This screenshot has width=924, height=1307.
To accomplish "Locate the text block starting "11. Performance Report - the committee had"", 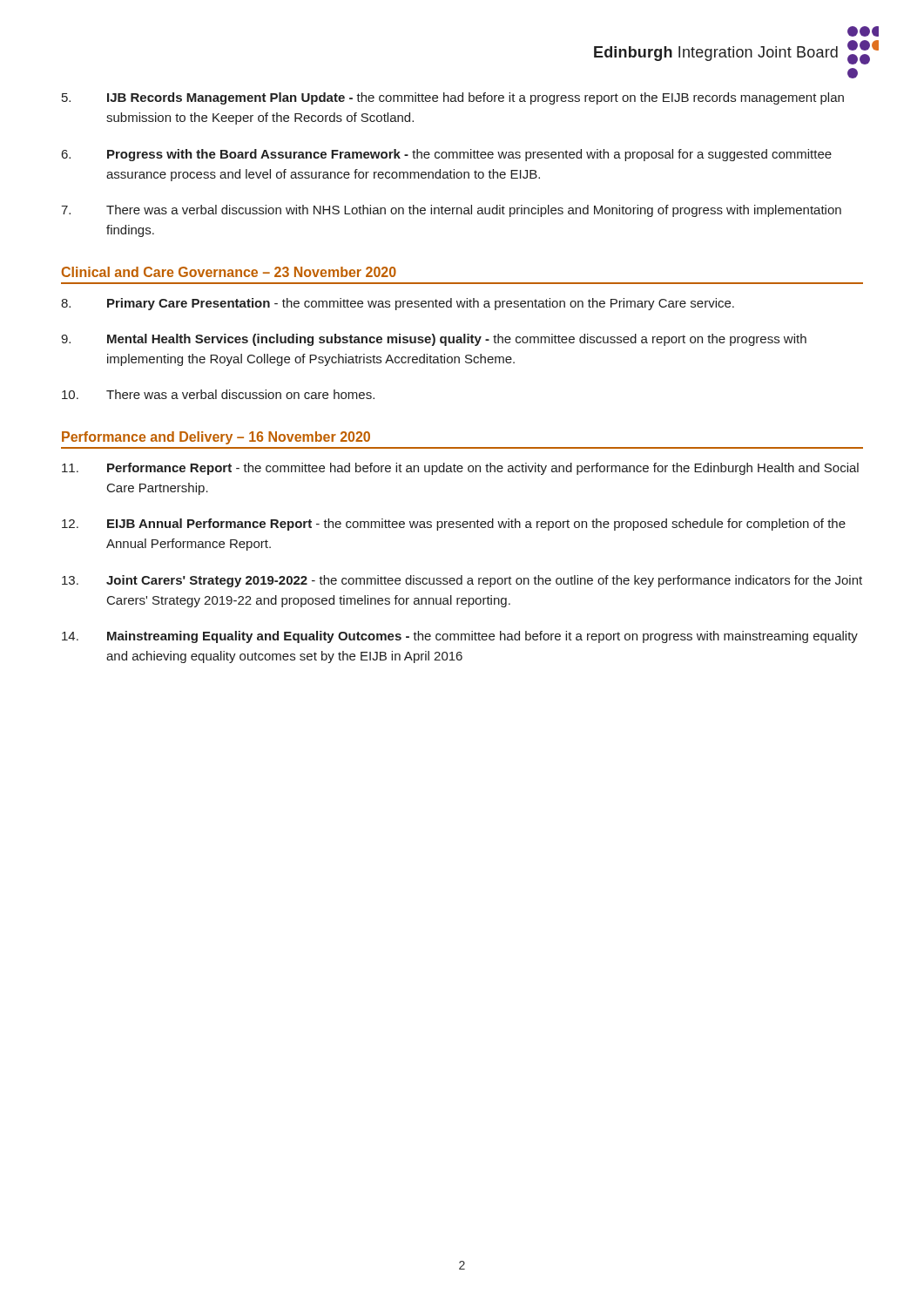I will [x=462, y=477].
